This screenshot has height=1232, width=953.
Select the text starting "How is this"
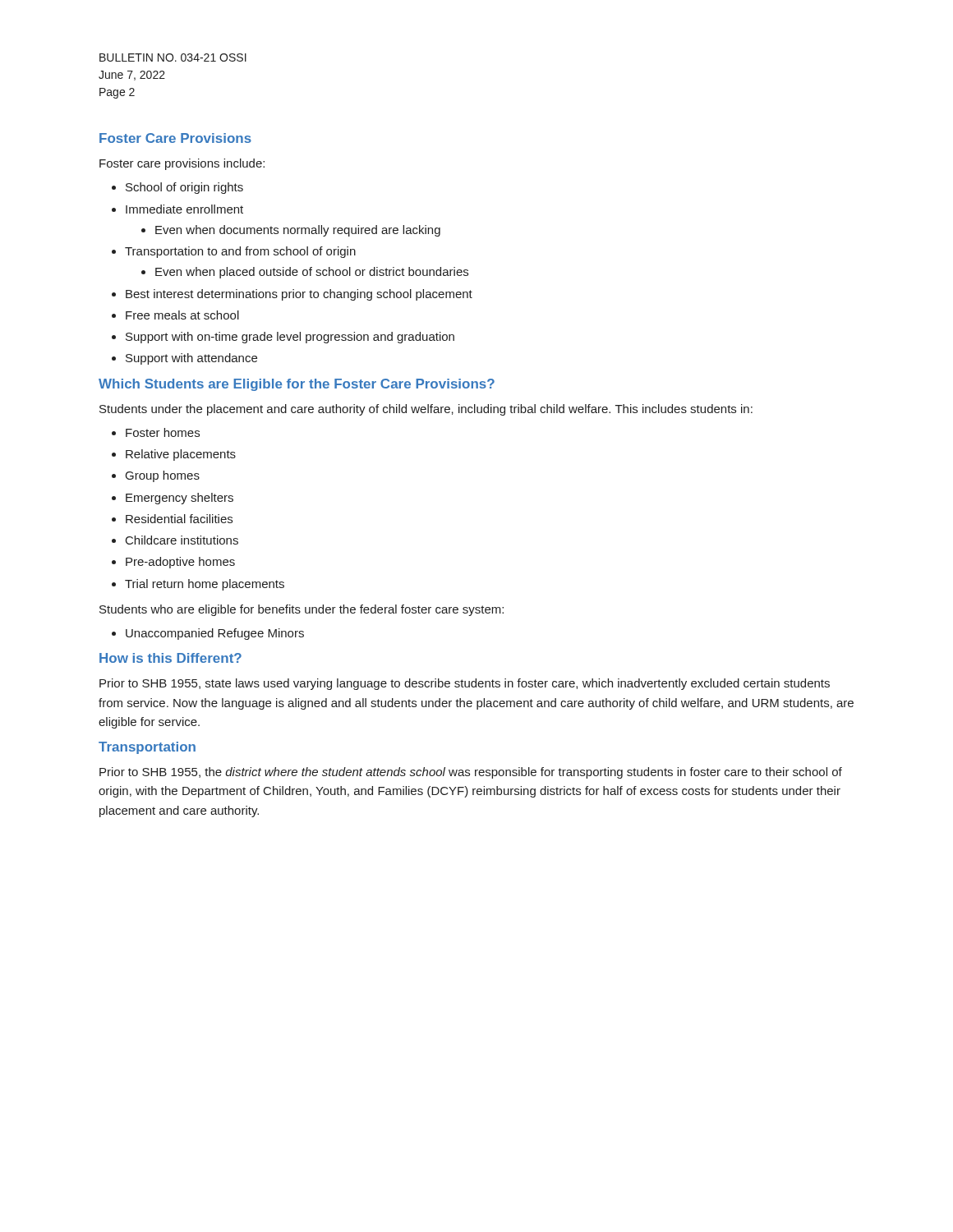(170, 659)
